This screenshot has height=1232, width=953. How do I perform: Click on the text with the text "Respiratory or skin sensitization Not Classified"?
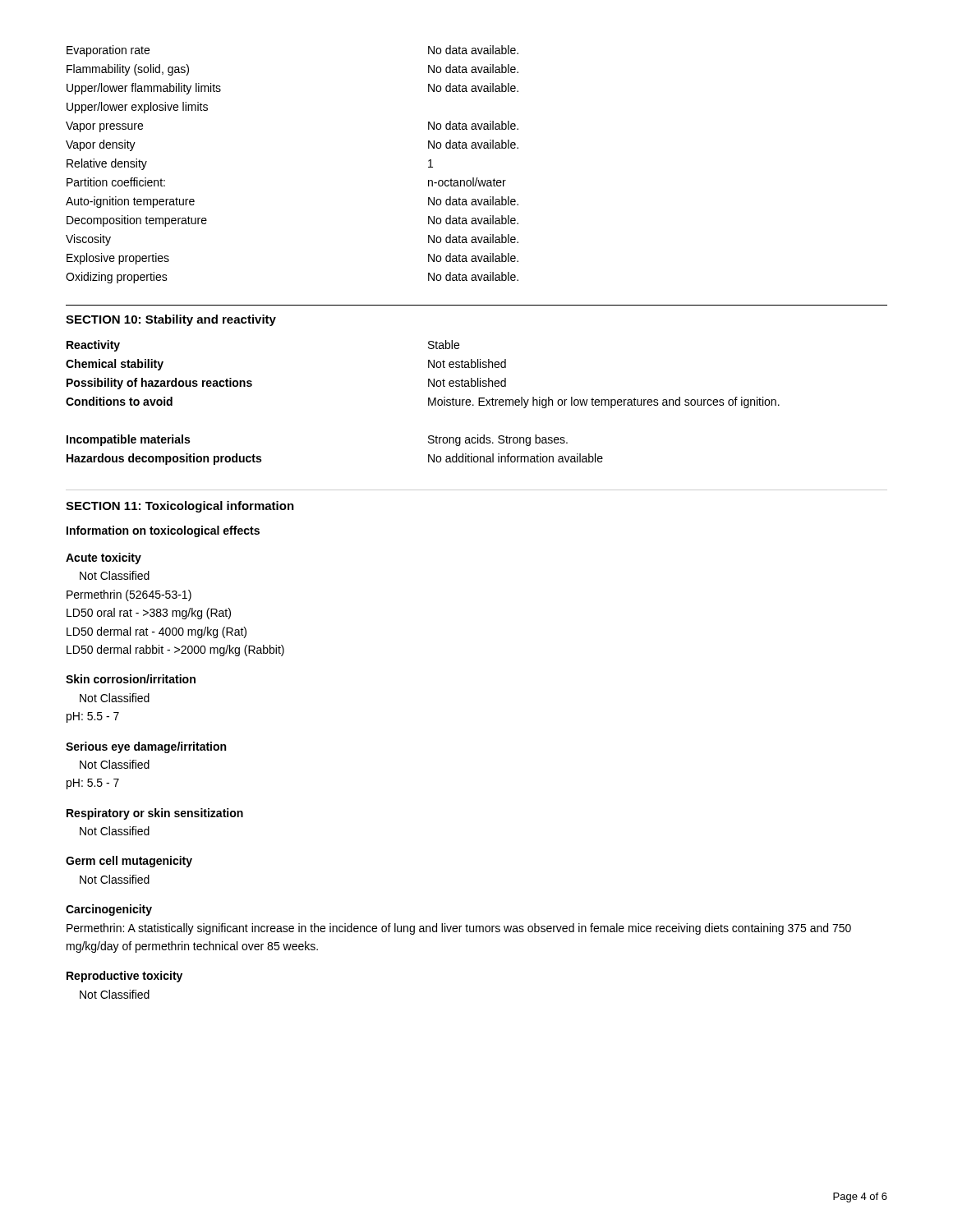pyautogui.click(x=155, y=814)
